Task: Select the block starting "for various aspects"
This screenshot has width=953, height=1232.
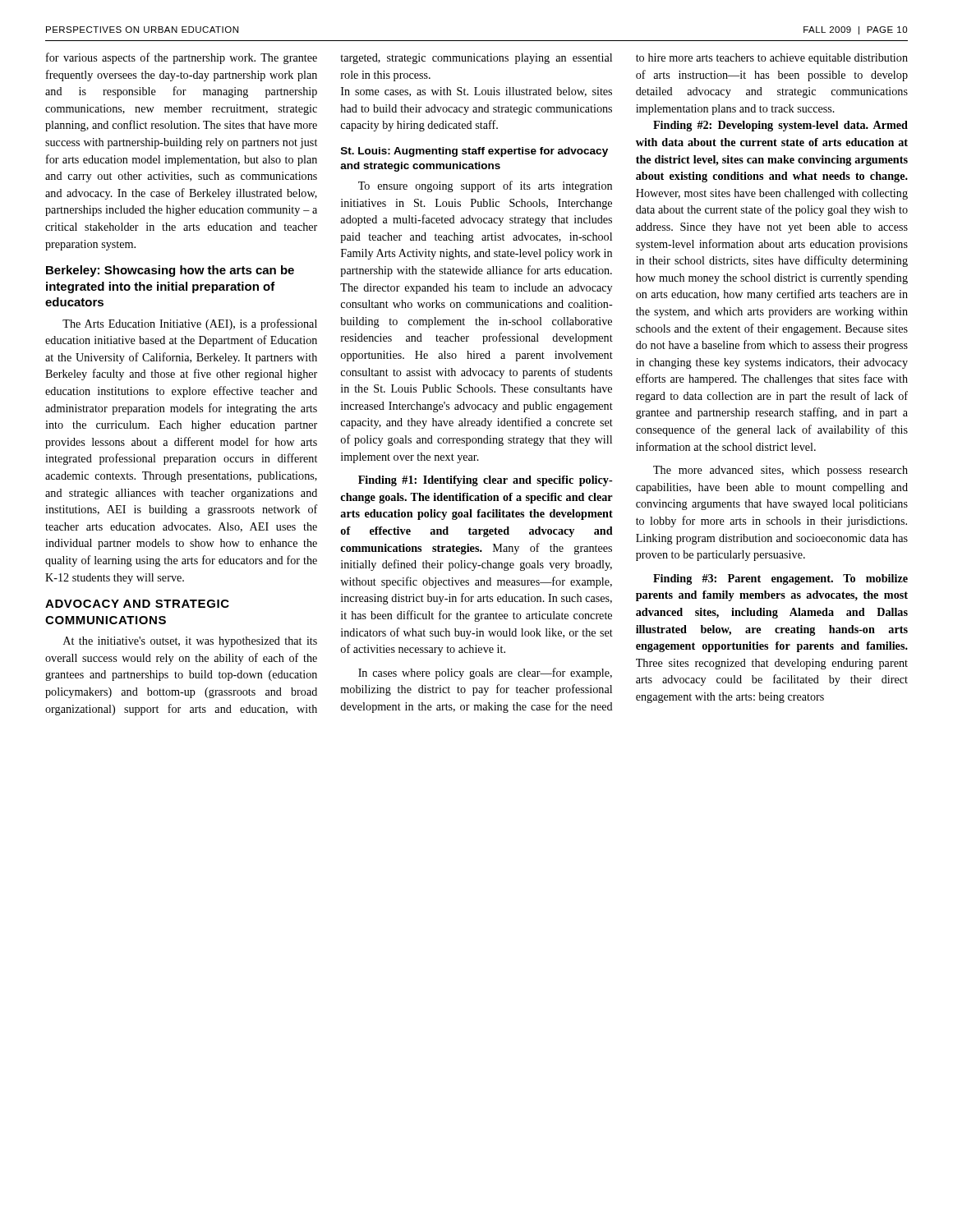Action: click(x=181, y=151)
